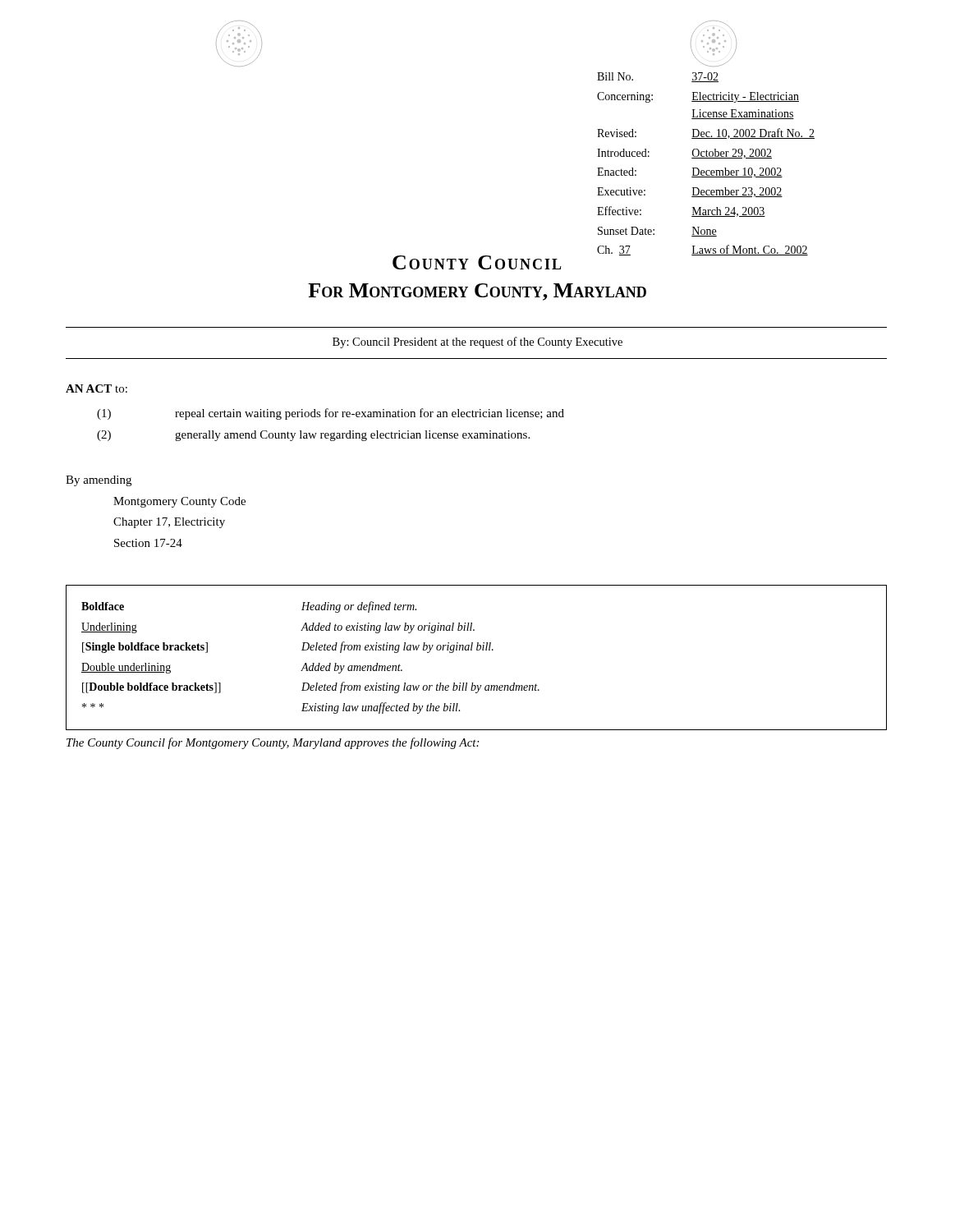Find the region starting "AN ACT to:"
The height and width of the screenshot is (1232, 955).
[97, 389]
